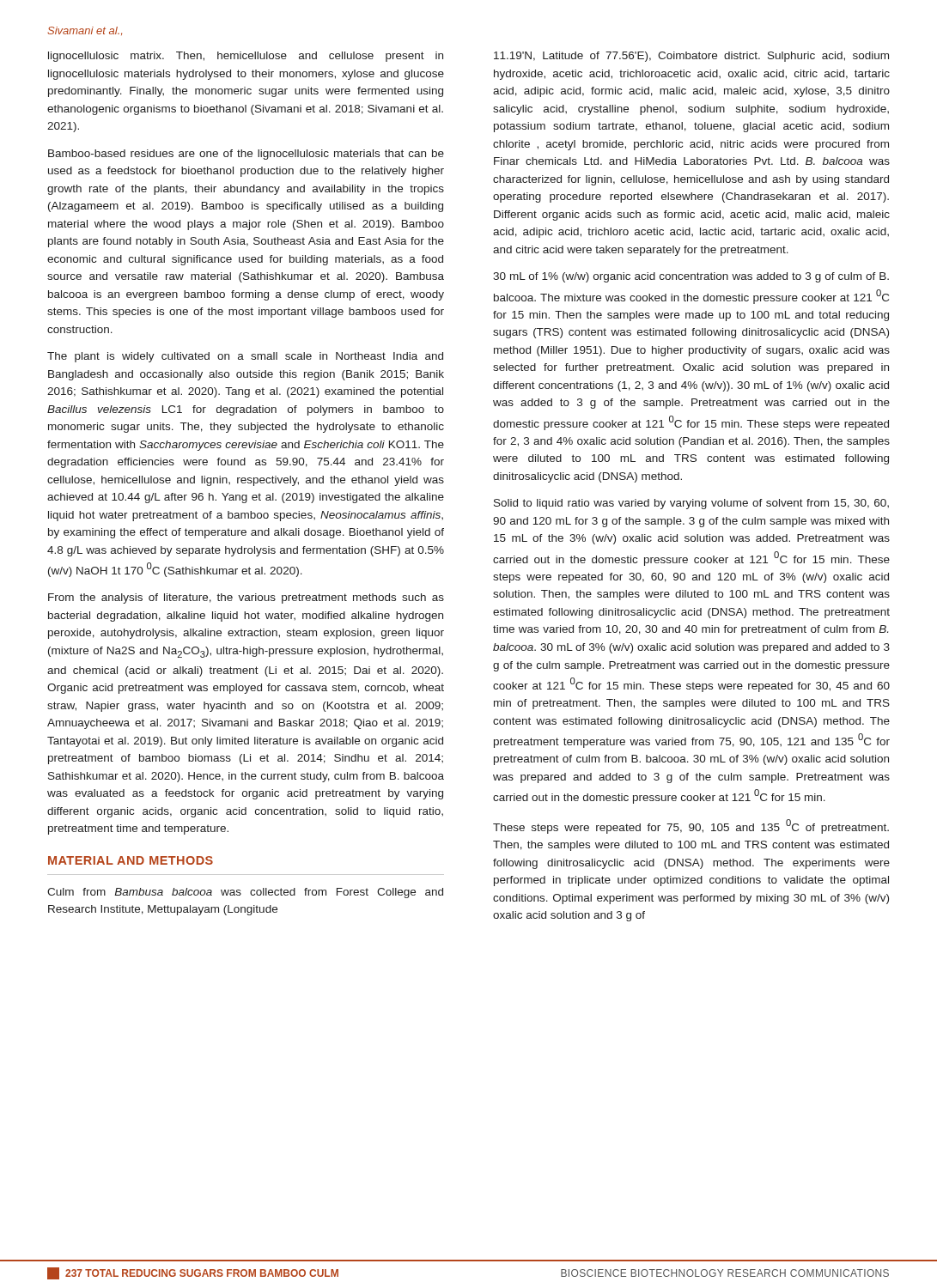
Task: Select the element starting "MATERIAL AND METHODS"
Action: pos(130,860)
